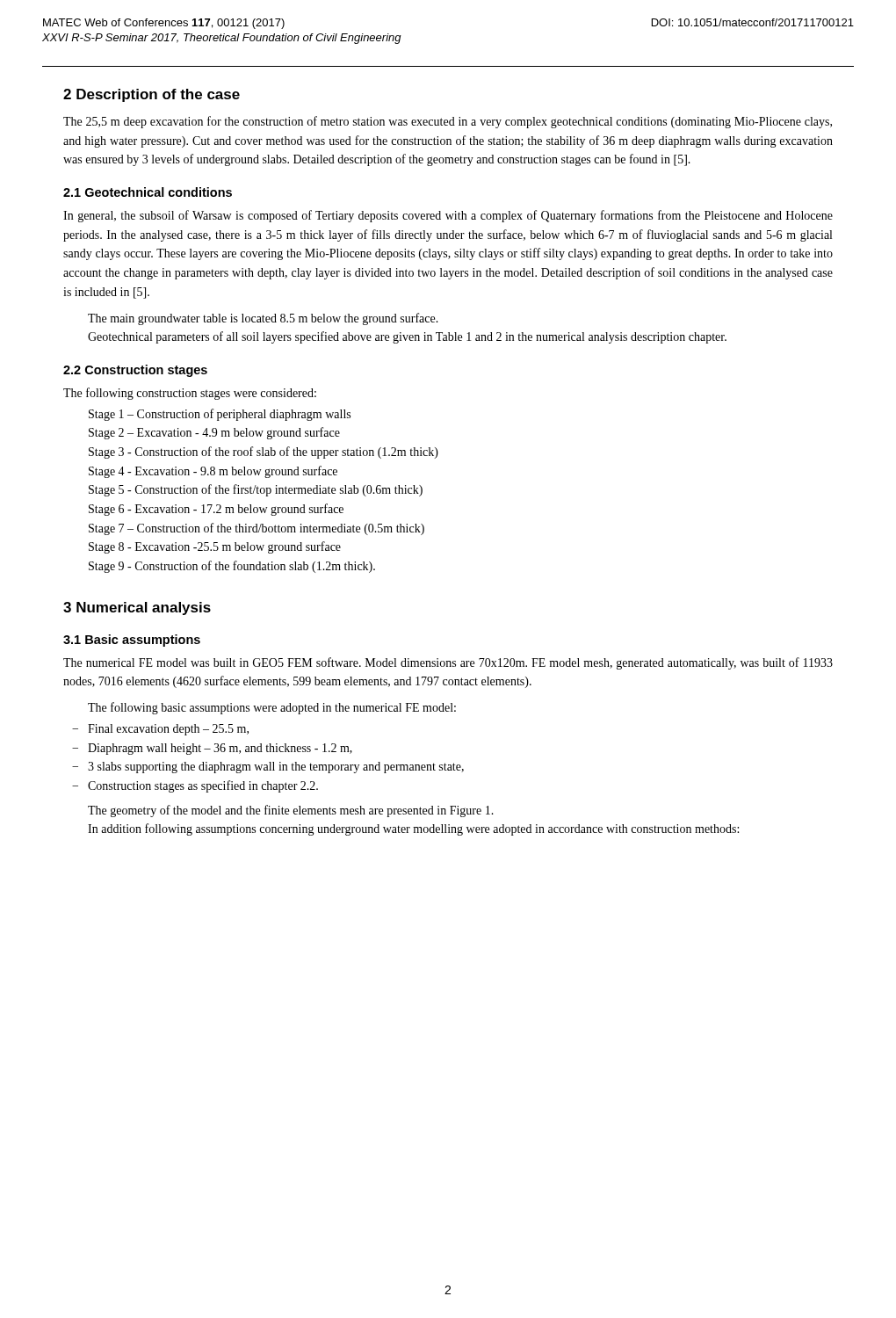Click on the list item that reads "Final excavation depth – 25.5"
Image resolution: width=896 pixels, height=1318 pixels.
169,729
